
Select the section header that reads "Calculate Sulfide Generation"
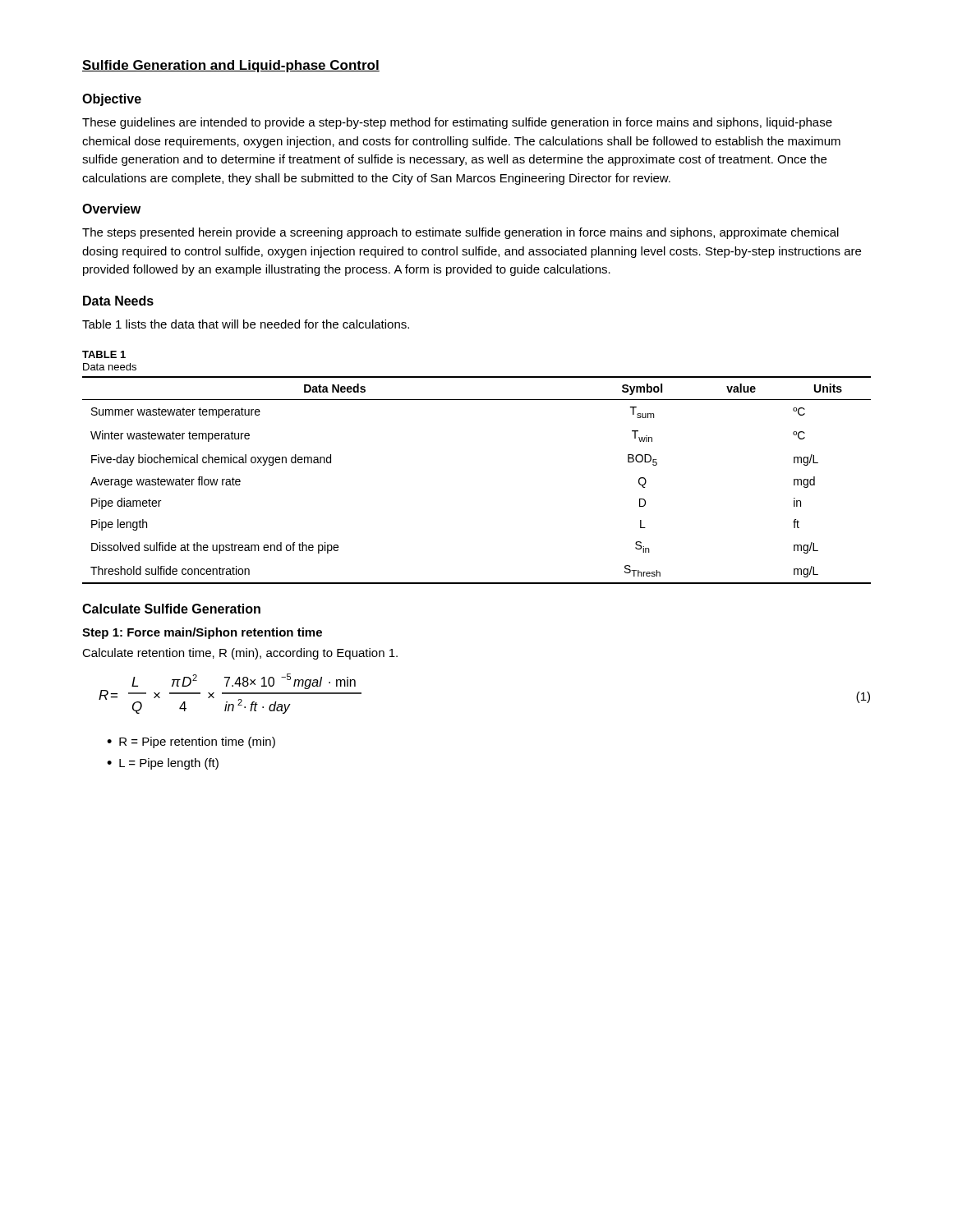click(x=171, y=609)
